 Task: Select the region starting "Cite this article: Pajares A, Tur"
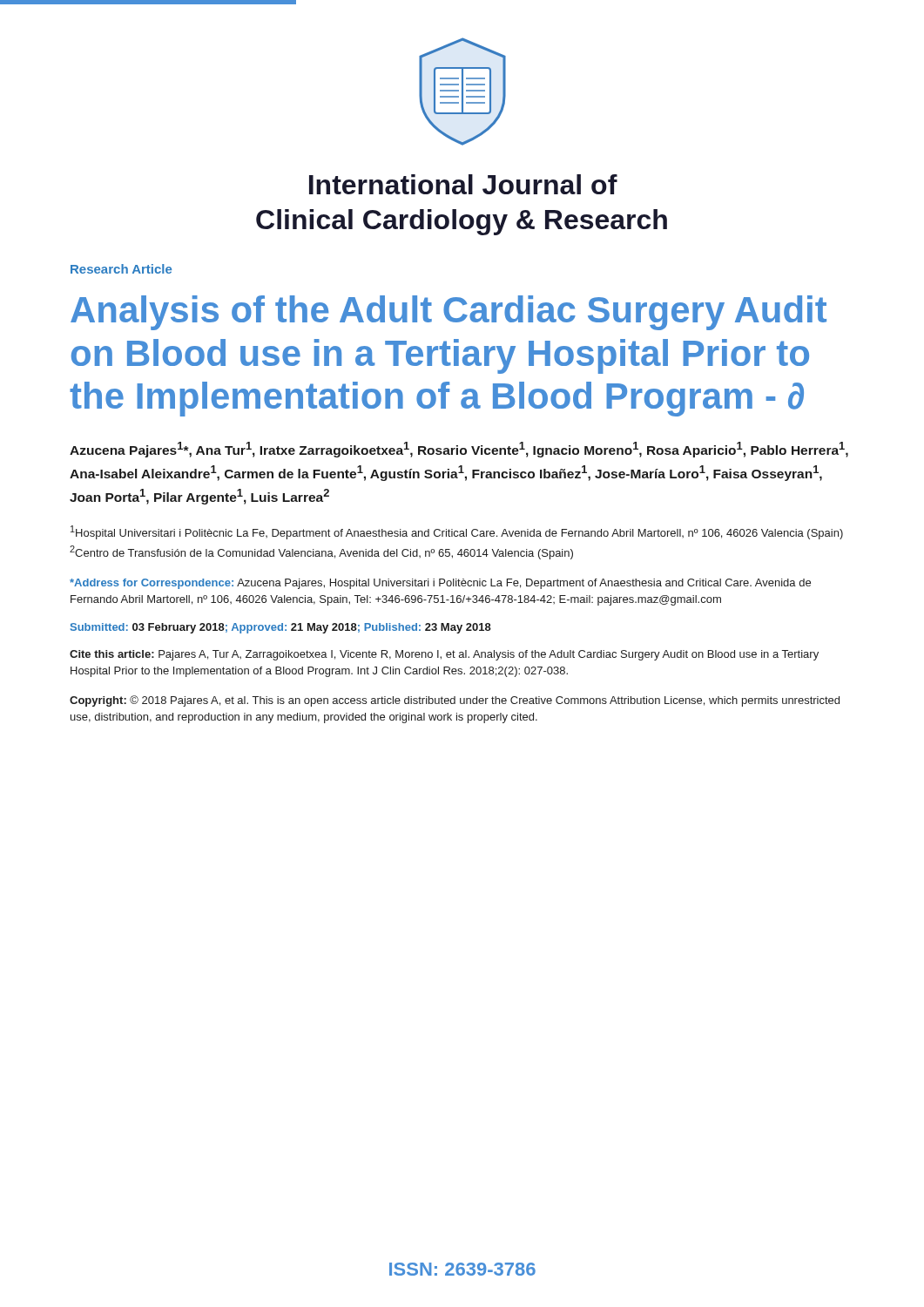[444, 662]
